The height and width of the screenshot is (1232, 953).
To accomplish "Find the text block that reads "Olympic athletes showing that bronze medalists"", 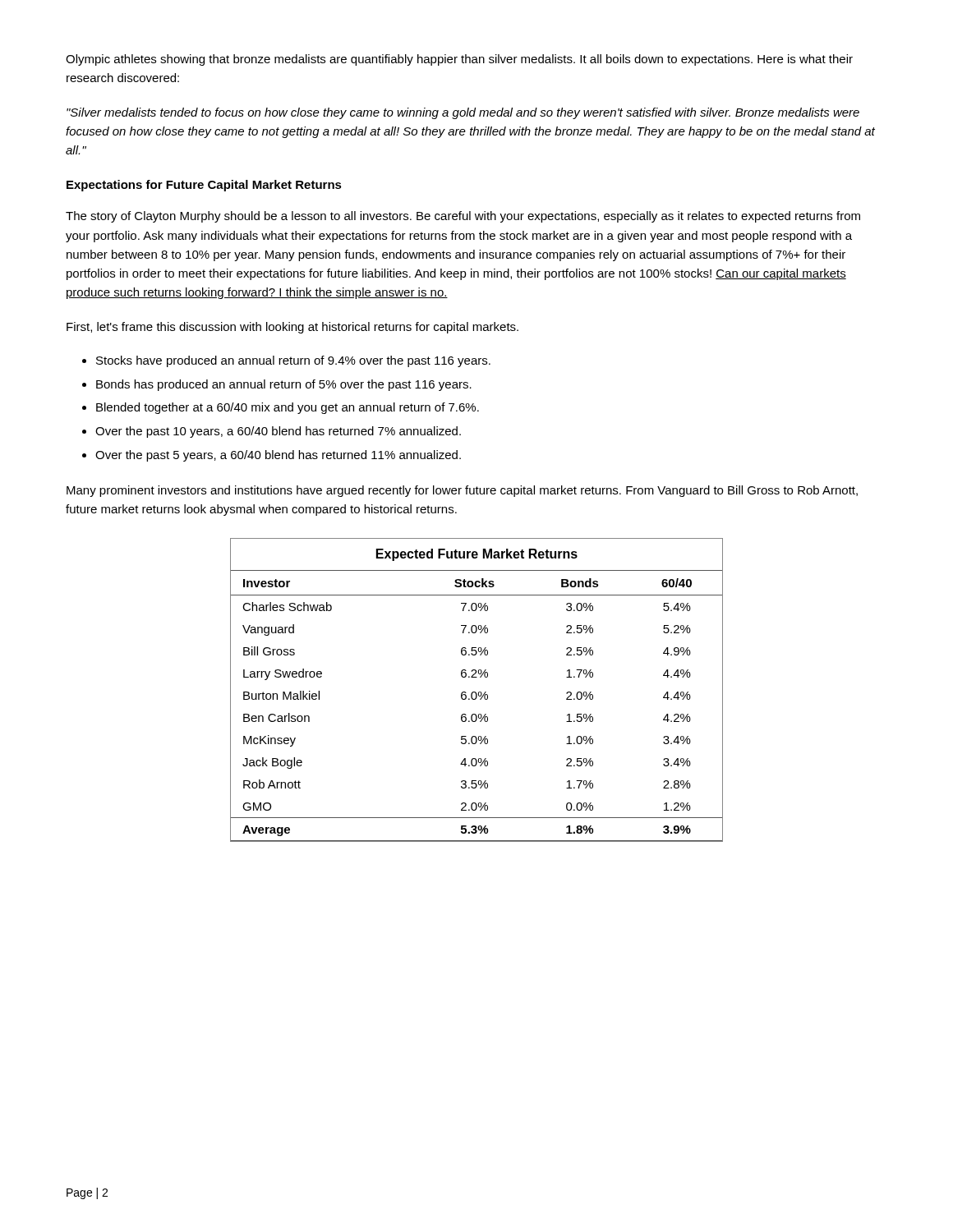I will click(459, 68).
